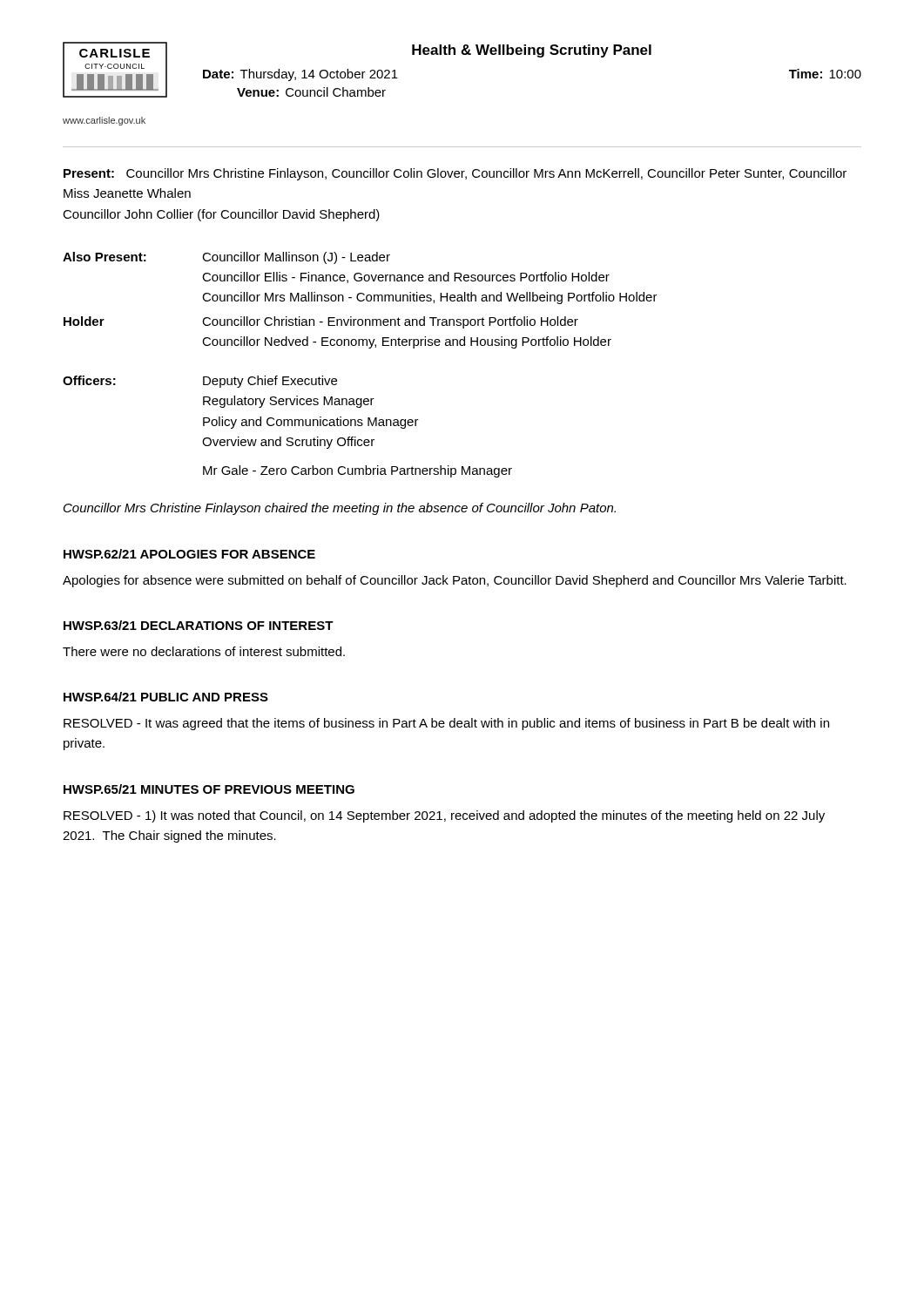The height and width of the screenshot is (1307, 924).
Task: Find the text starting "HWSP.64/21 PUBLIC AND PRESS"
Action: [165, 697]
